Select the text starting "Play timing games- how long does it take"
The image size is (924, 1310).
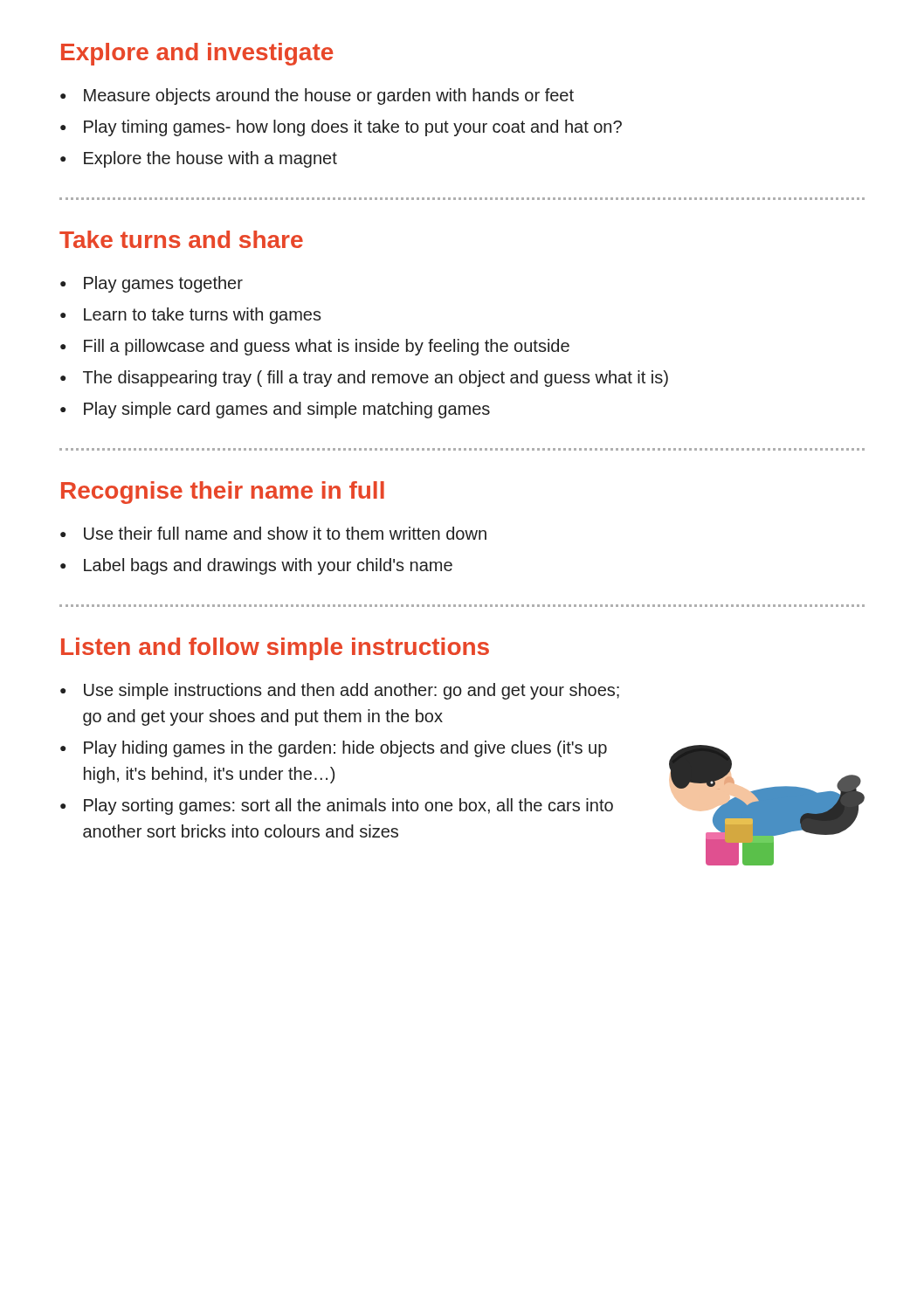pyautogui.click(x=462, y=127)
